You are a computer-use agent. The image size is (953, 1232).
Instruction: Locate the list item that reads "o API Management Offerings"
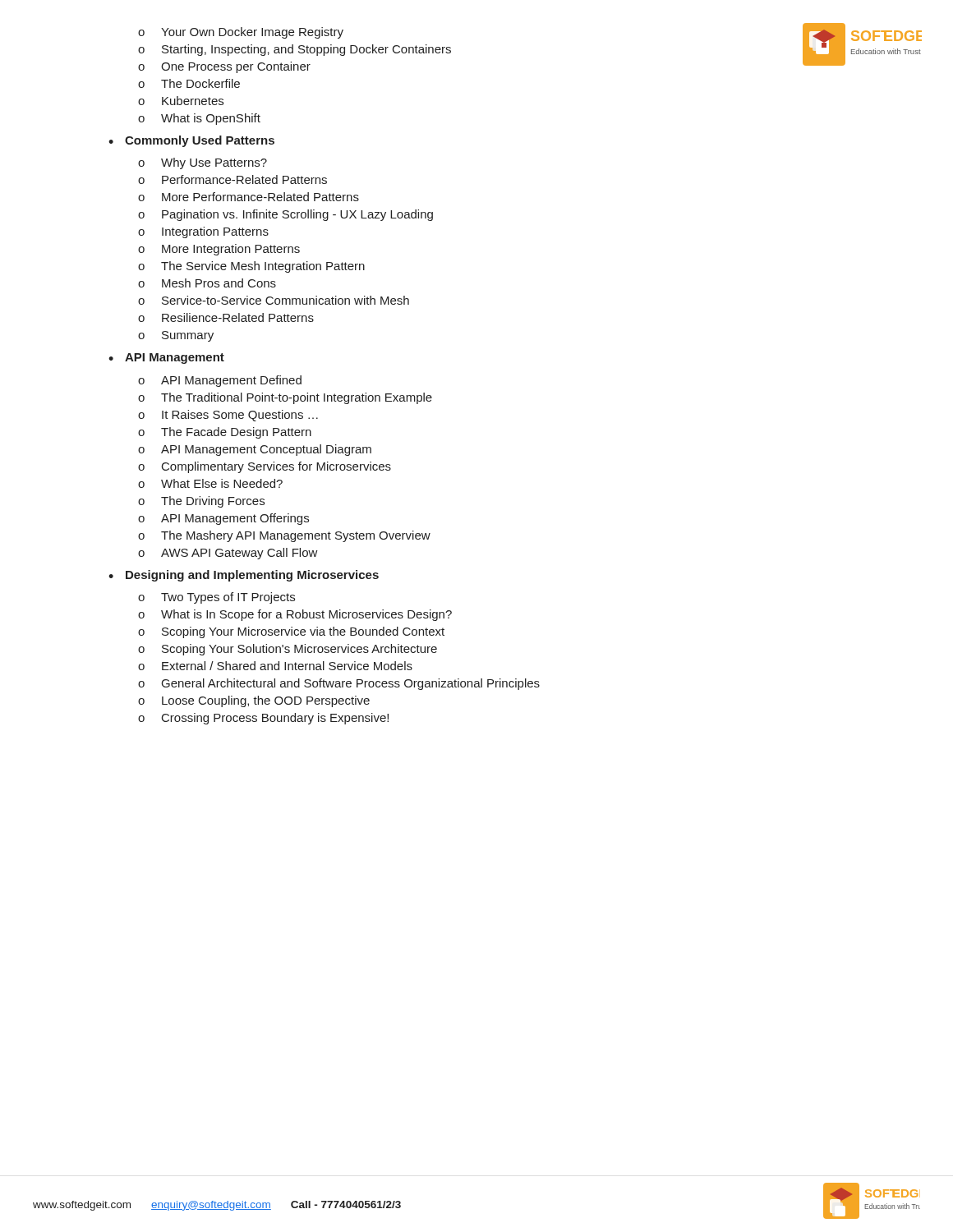[x=224, y=518]
